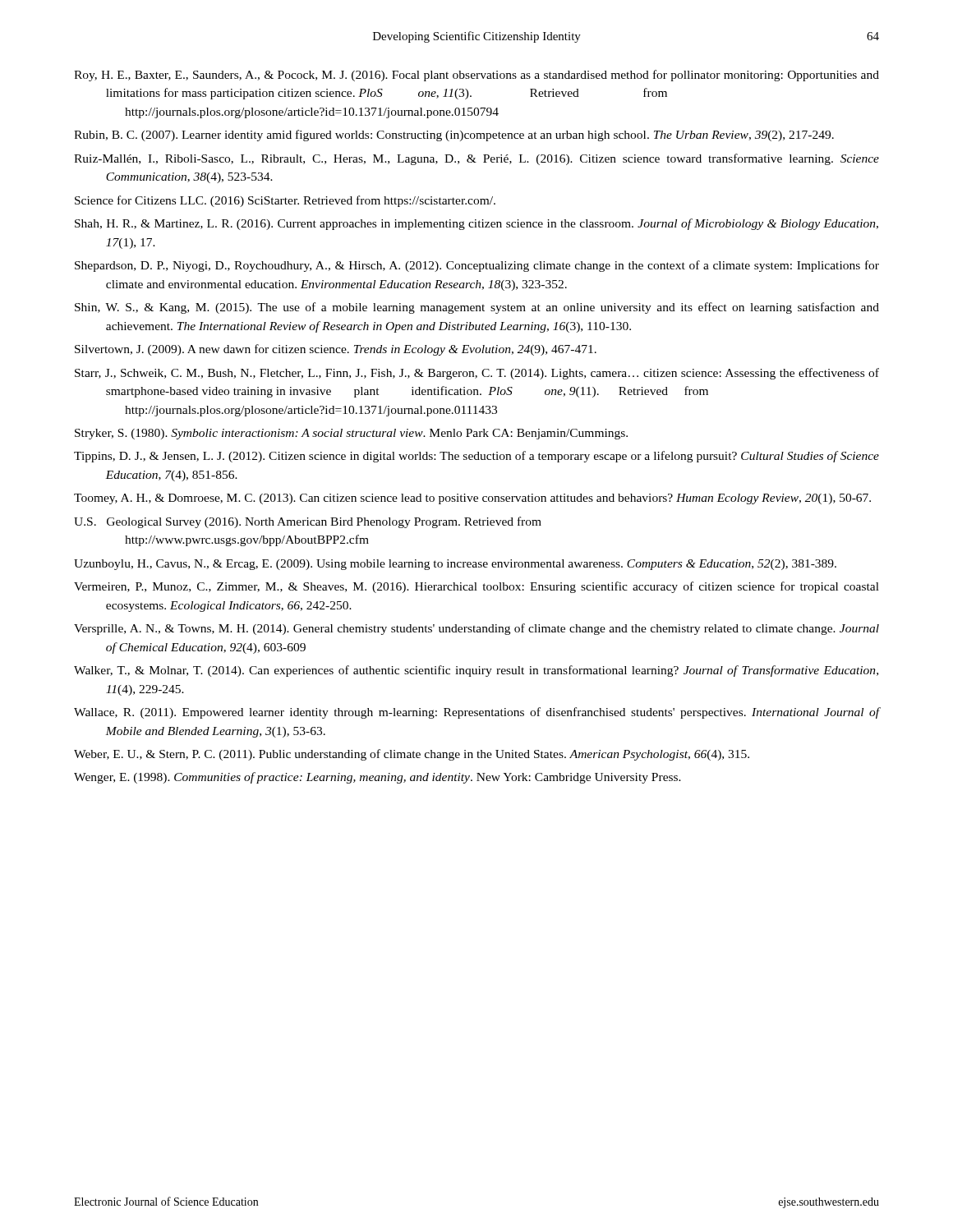Navigate to the element starting "Science for Citizens LLC. (2016) SciStarter. Retrieved from"
Image resolution: width=953 pixels, height=1232 pixels.
285,200
